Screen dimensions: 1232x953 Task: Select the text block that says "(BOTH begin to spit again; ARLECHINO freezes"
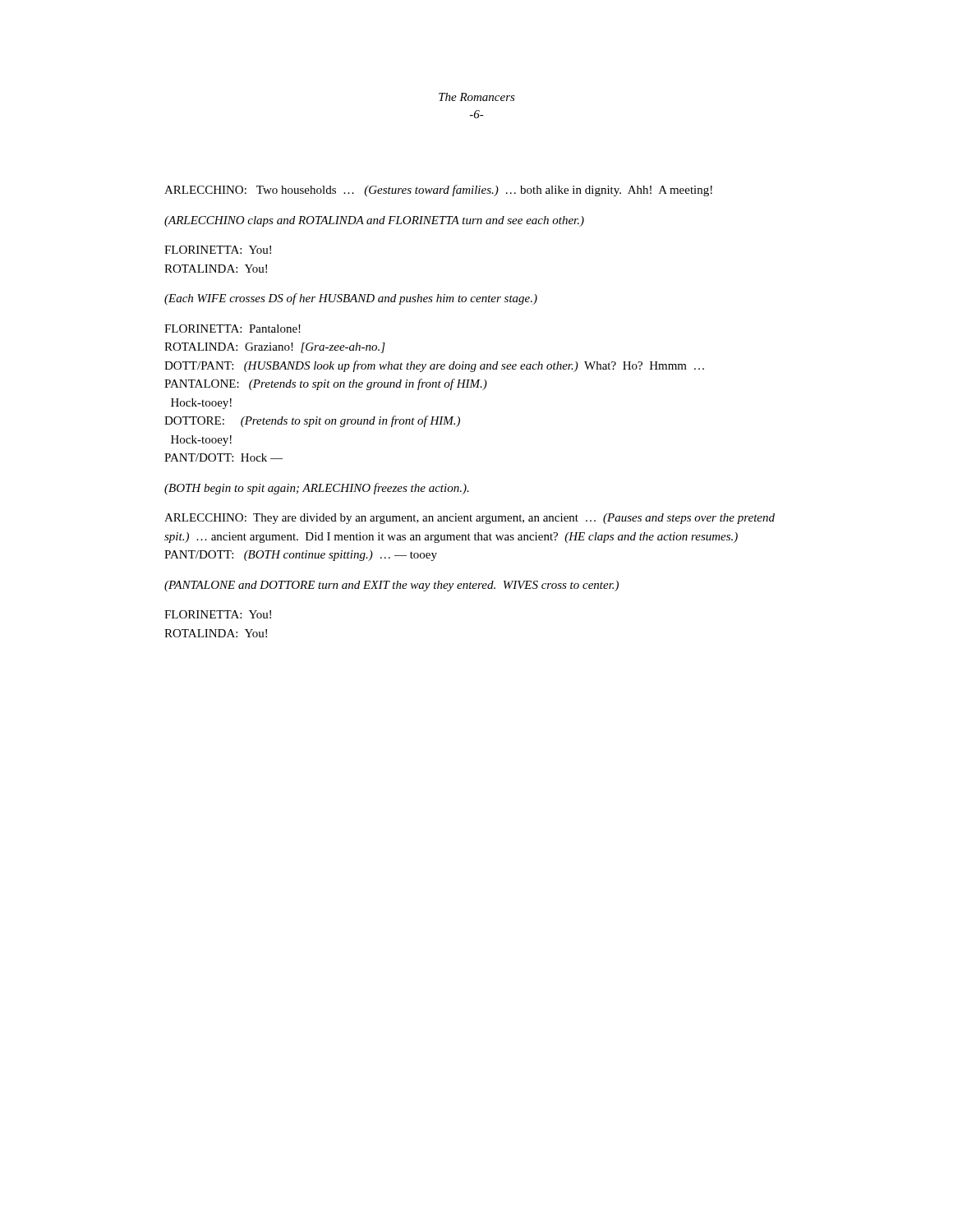click(x=317, y=487)
